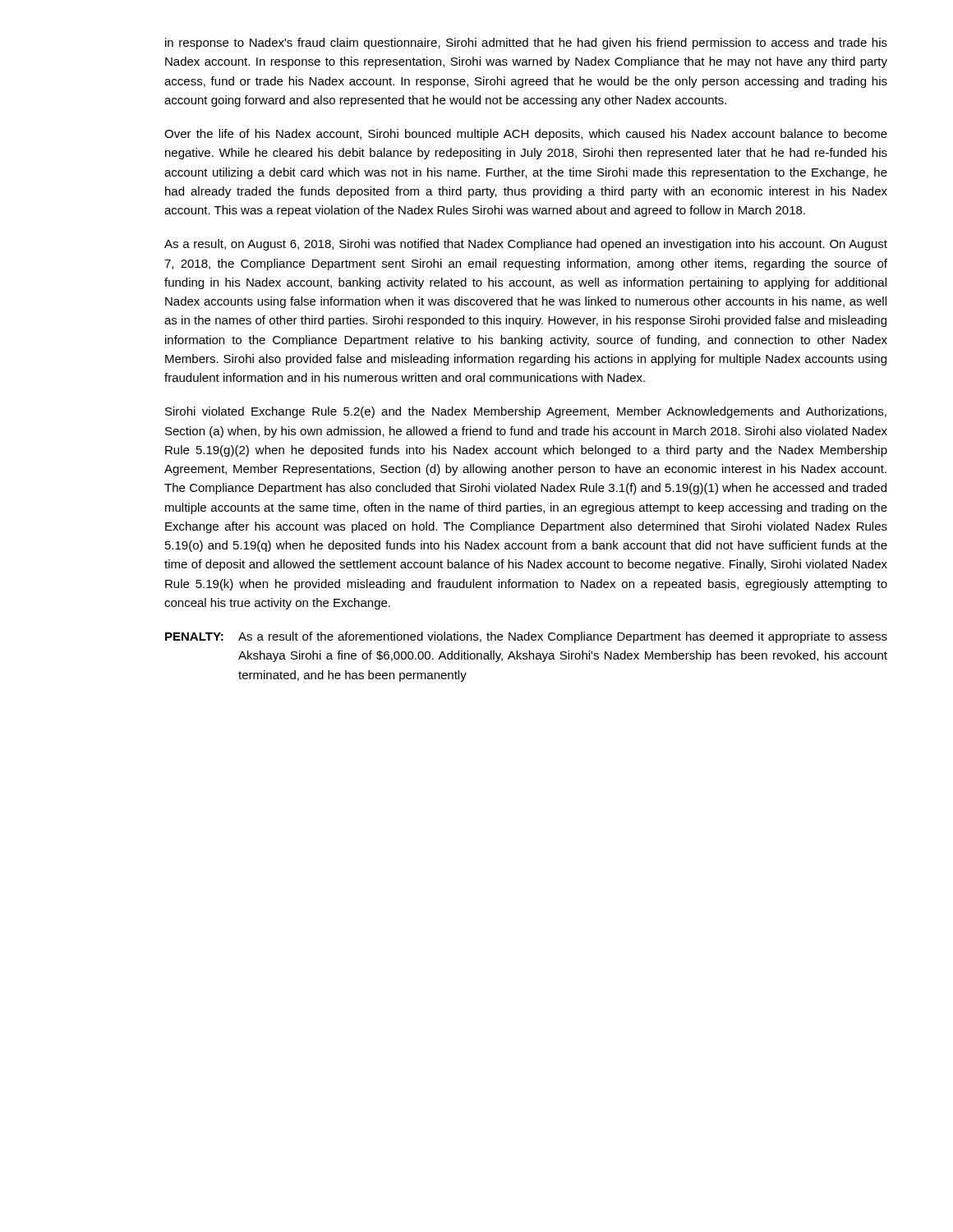This screenshot has width=953, height=1232.
Task: Select the text block that reads "Sirohi violated Exchange Rule"
Action: [x=526, y=507]
